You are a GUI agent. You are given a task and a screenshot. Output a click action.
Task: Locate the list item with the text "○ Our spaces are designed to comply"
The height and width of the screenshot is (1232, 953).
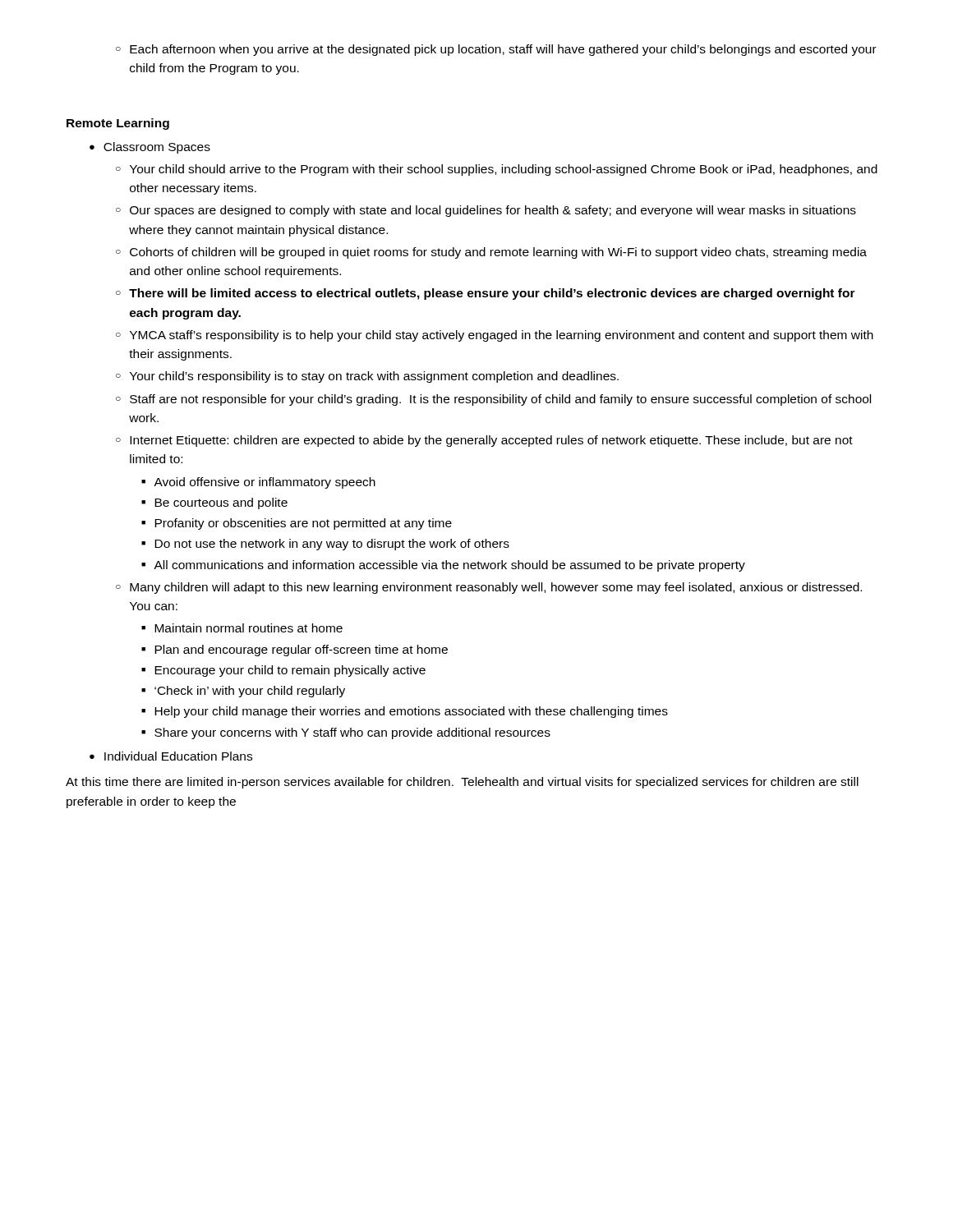point(501,220)
